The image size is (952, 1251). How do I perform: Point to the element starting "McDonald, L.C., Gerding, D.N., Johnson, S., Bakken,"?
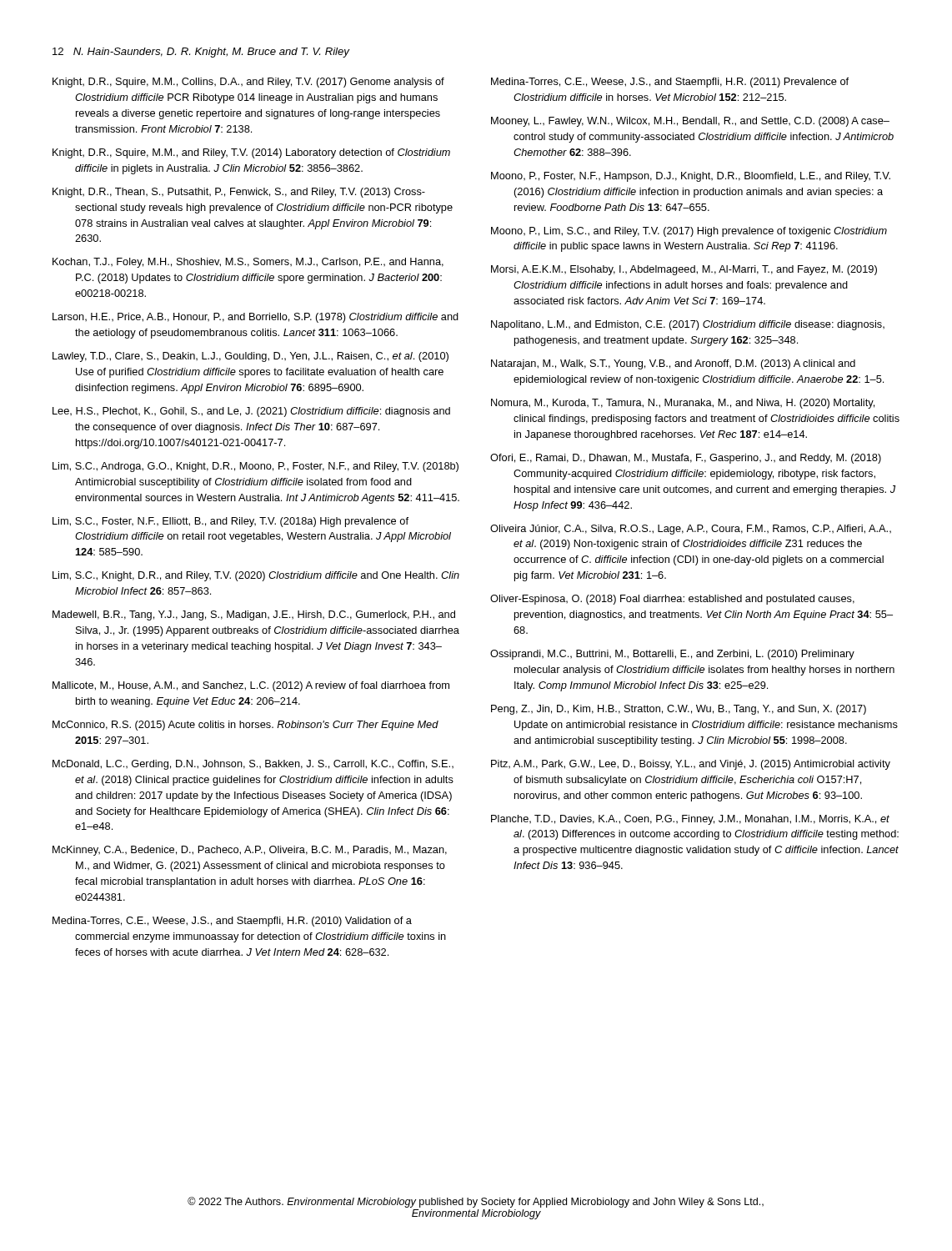(x=253, y=795)
